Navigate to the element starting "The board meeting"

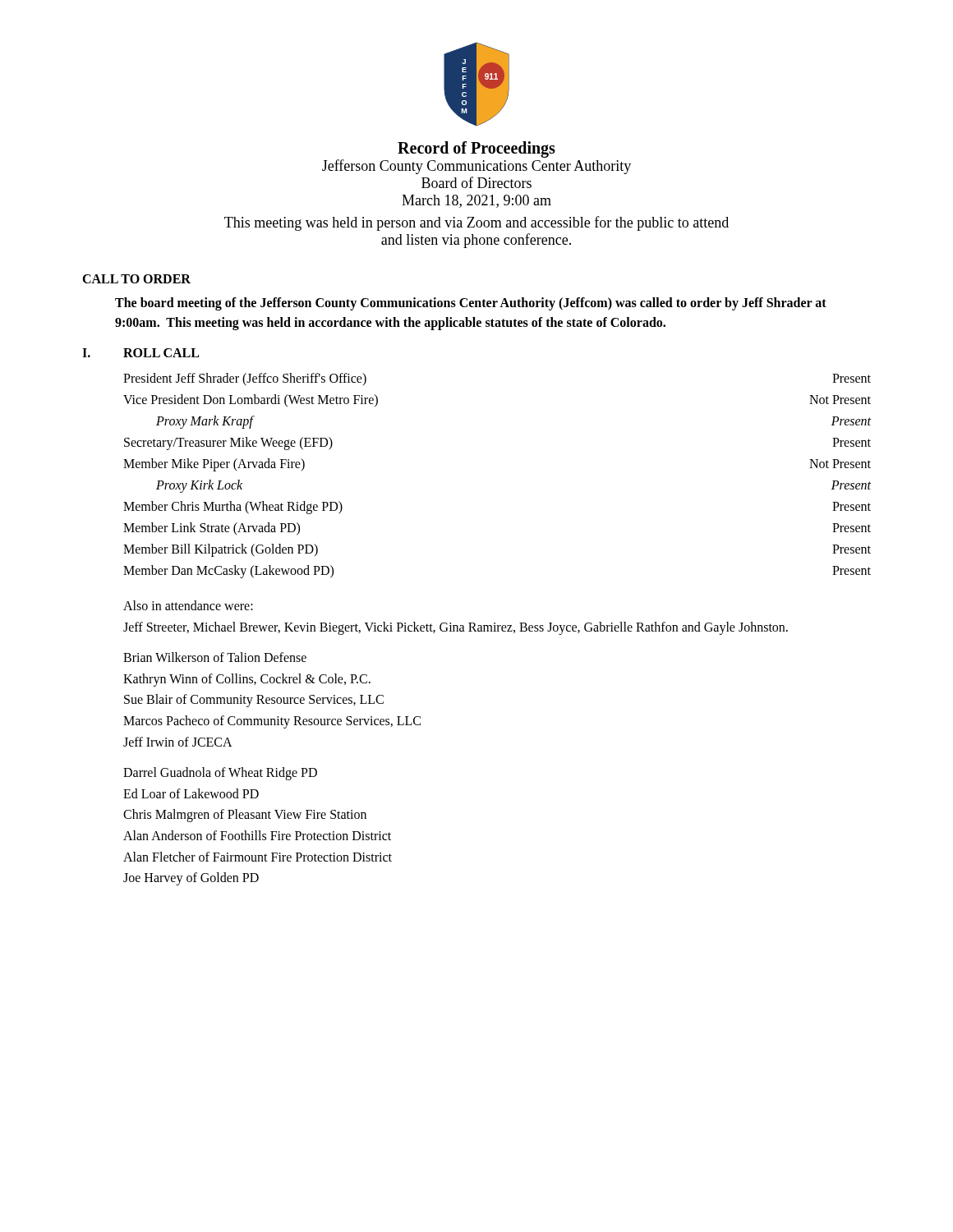click(471, 312)
